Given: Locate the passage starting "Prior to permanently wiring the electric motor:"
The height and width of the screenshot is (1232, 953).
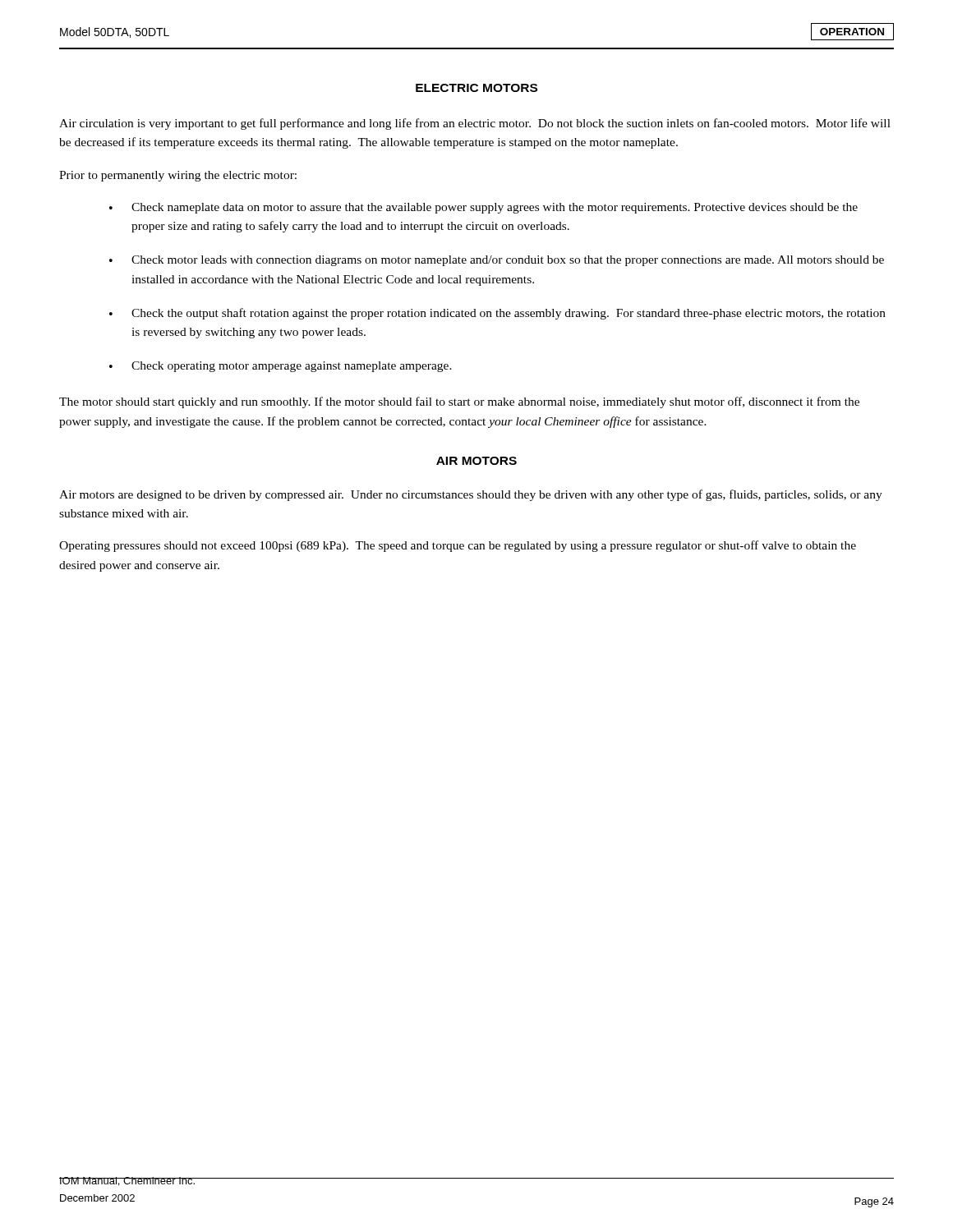Looking at the screenshot, I should click(178, 174).
